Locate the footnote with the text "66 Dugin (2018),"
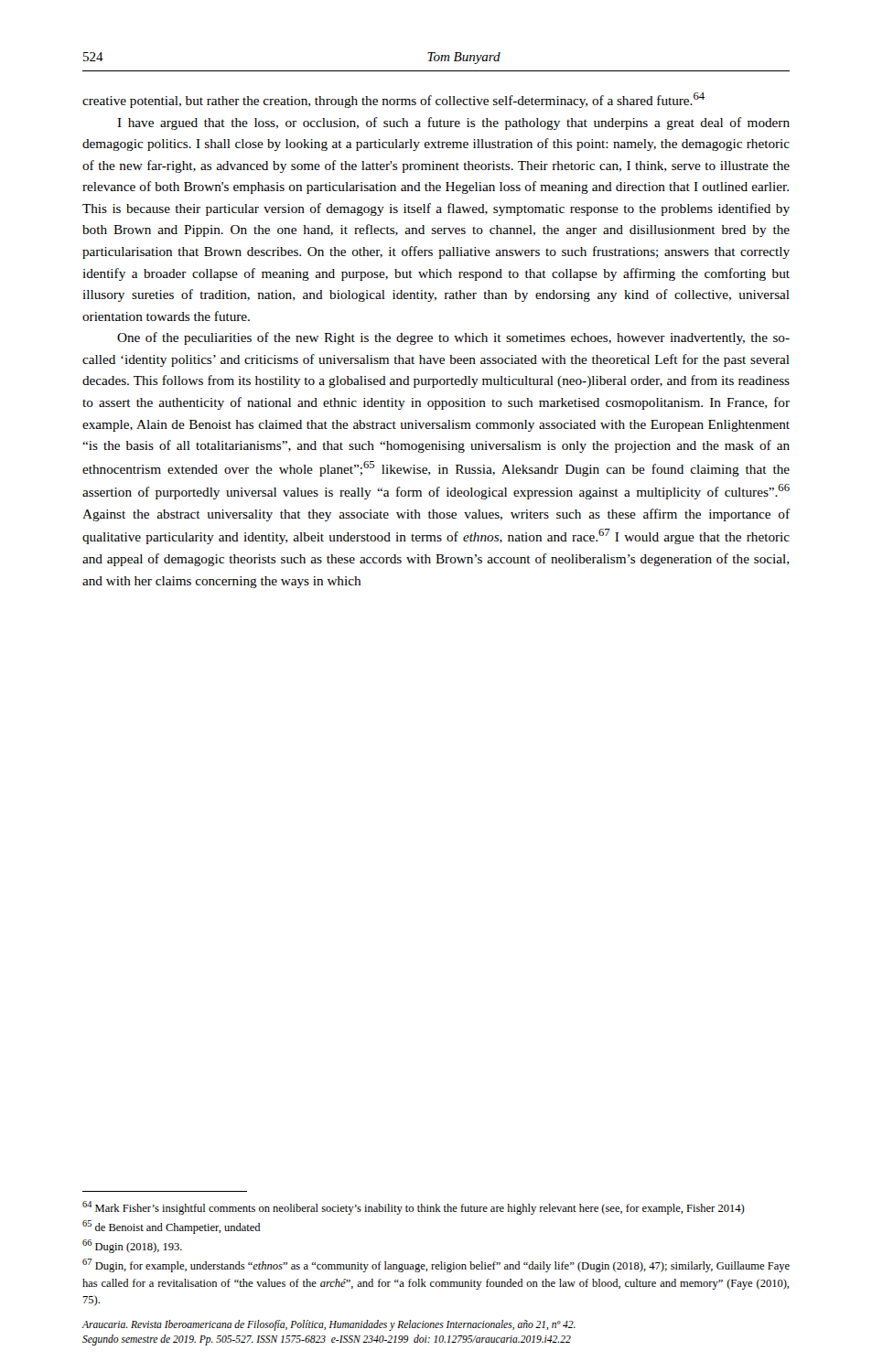The image size is (872, 1372). tap(132, 1246)
